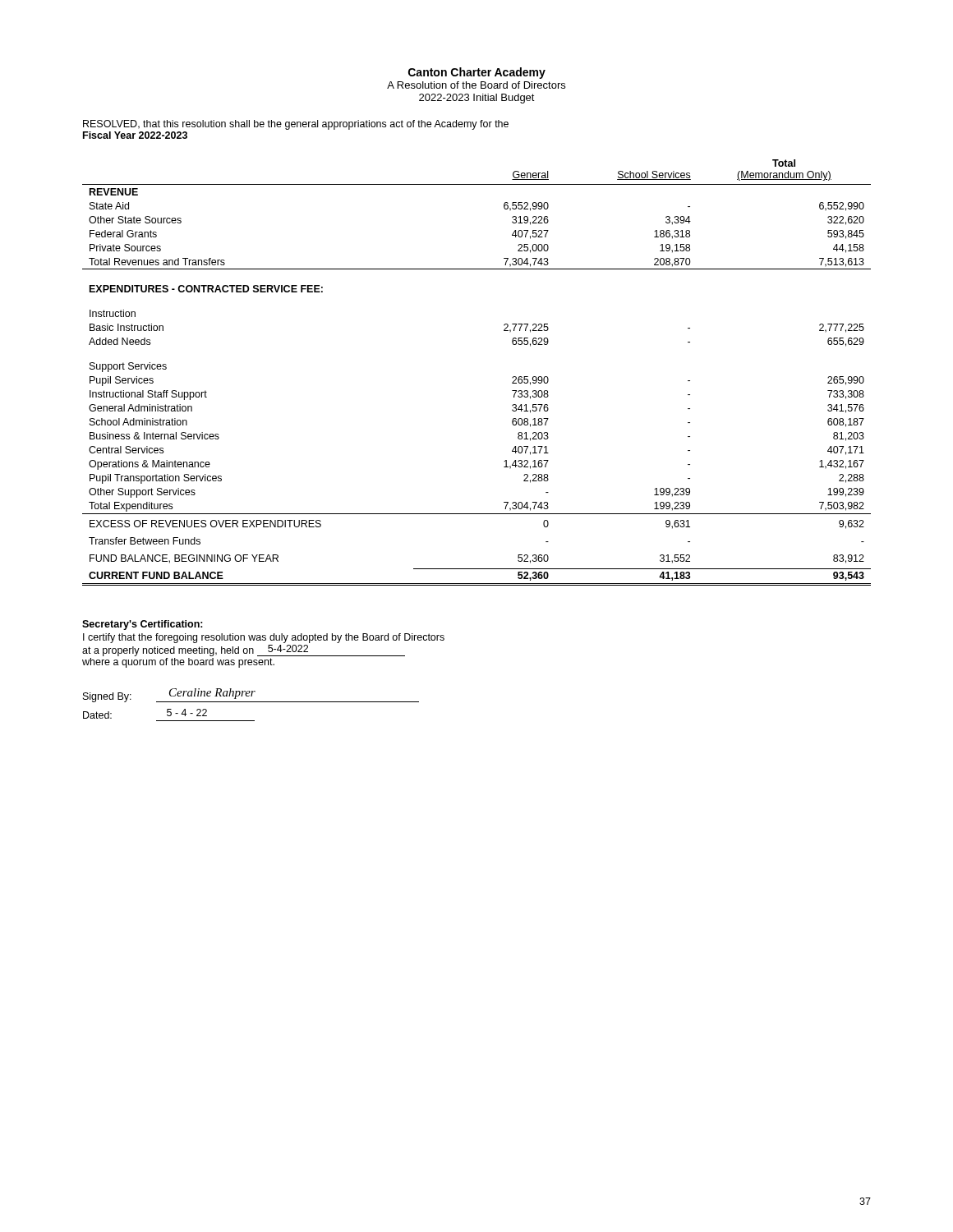
Task: Find the text block that reads "Secretary's Certification: I"
Action: tap(143, 625)
